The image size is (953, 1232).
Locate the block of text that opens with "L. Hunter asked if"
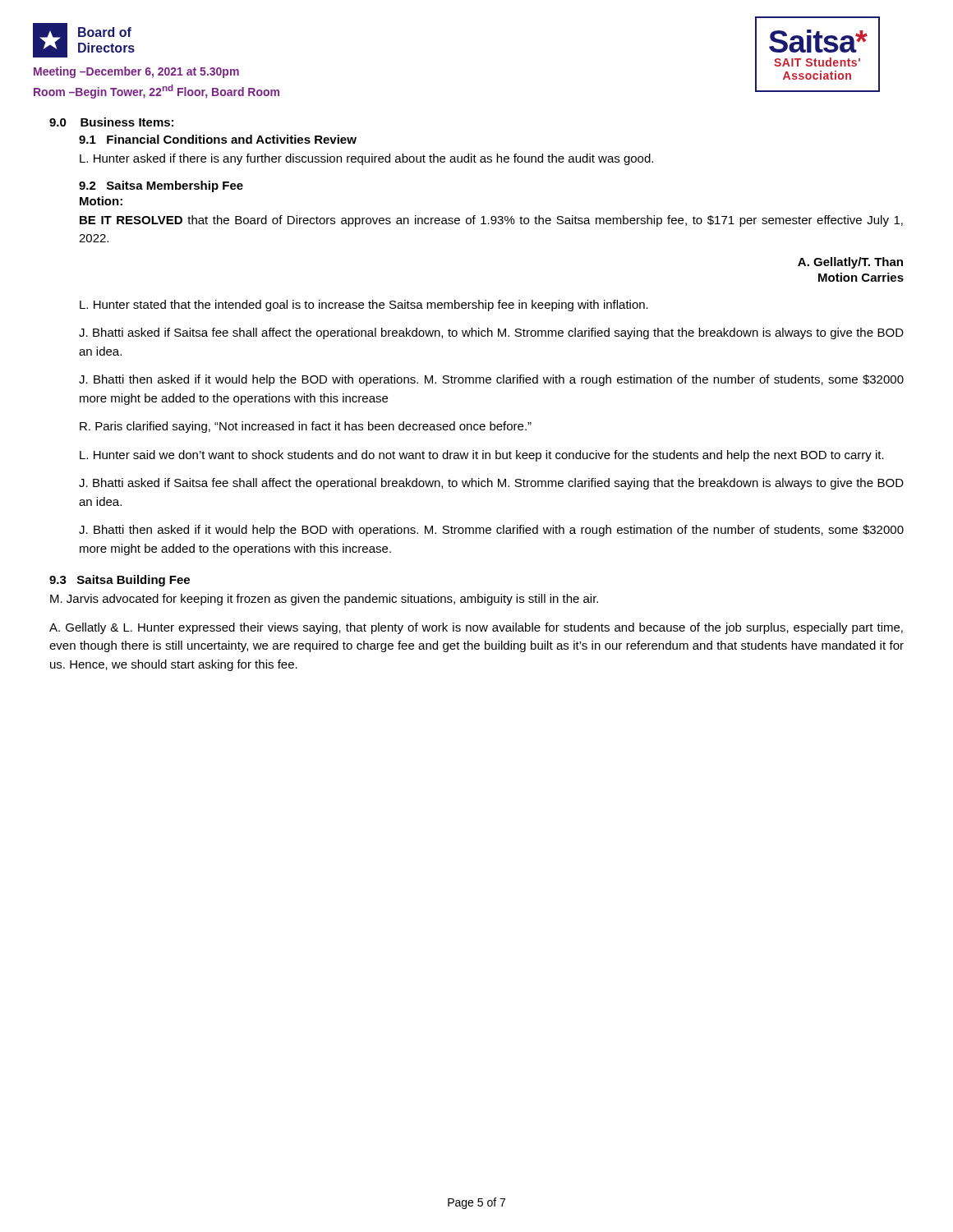[x=367, y=158]
